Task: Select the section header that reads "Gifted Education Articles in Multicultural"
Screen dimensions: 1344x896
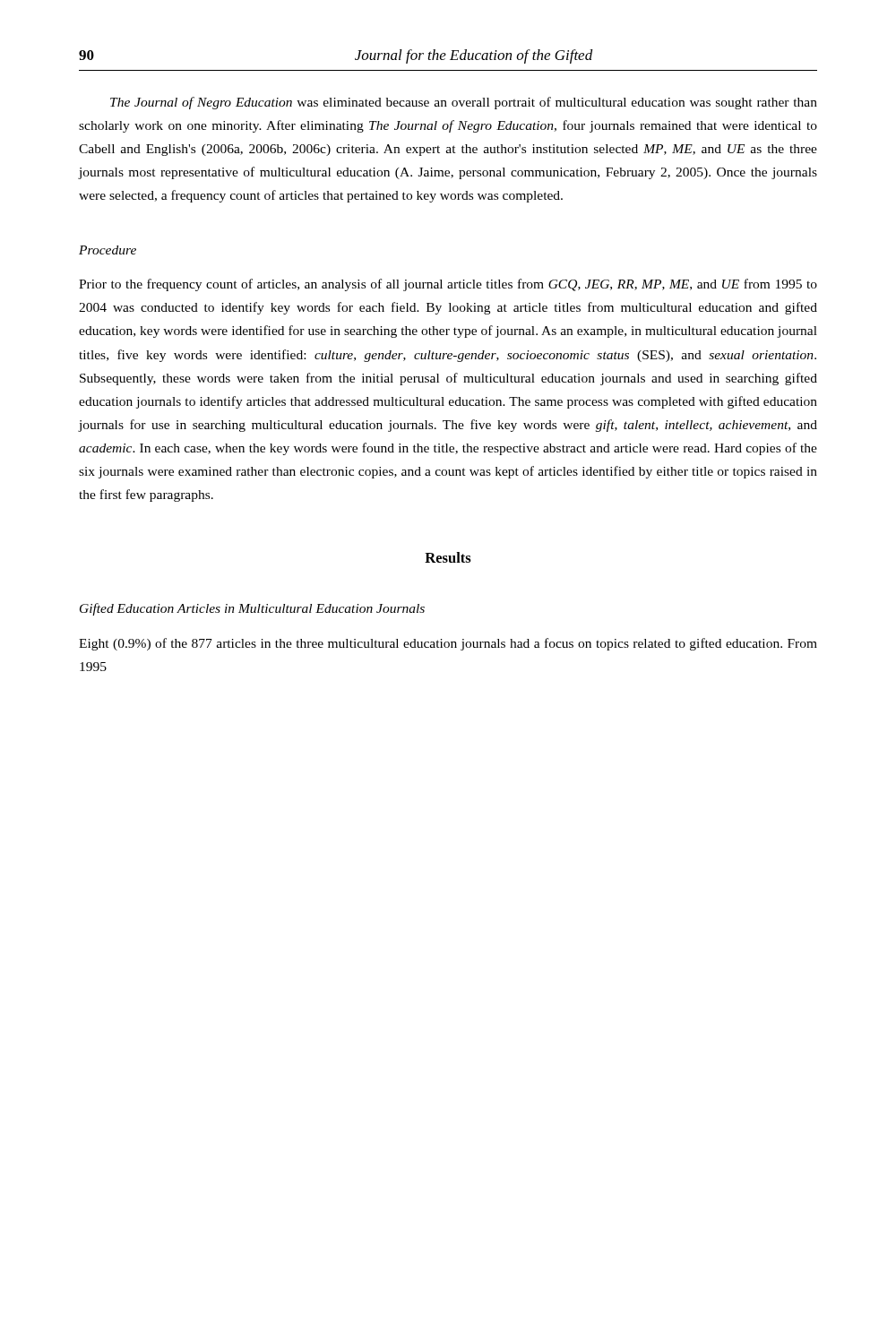Action: (252, 608)
